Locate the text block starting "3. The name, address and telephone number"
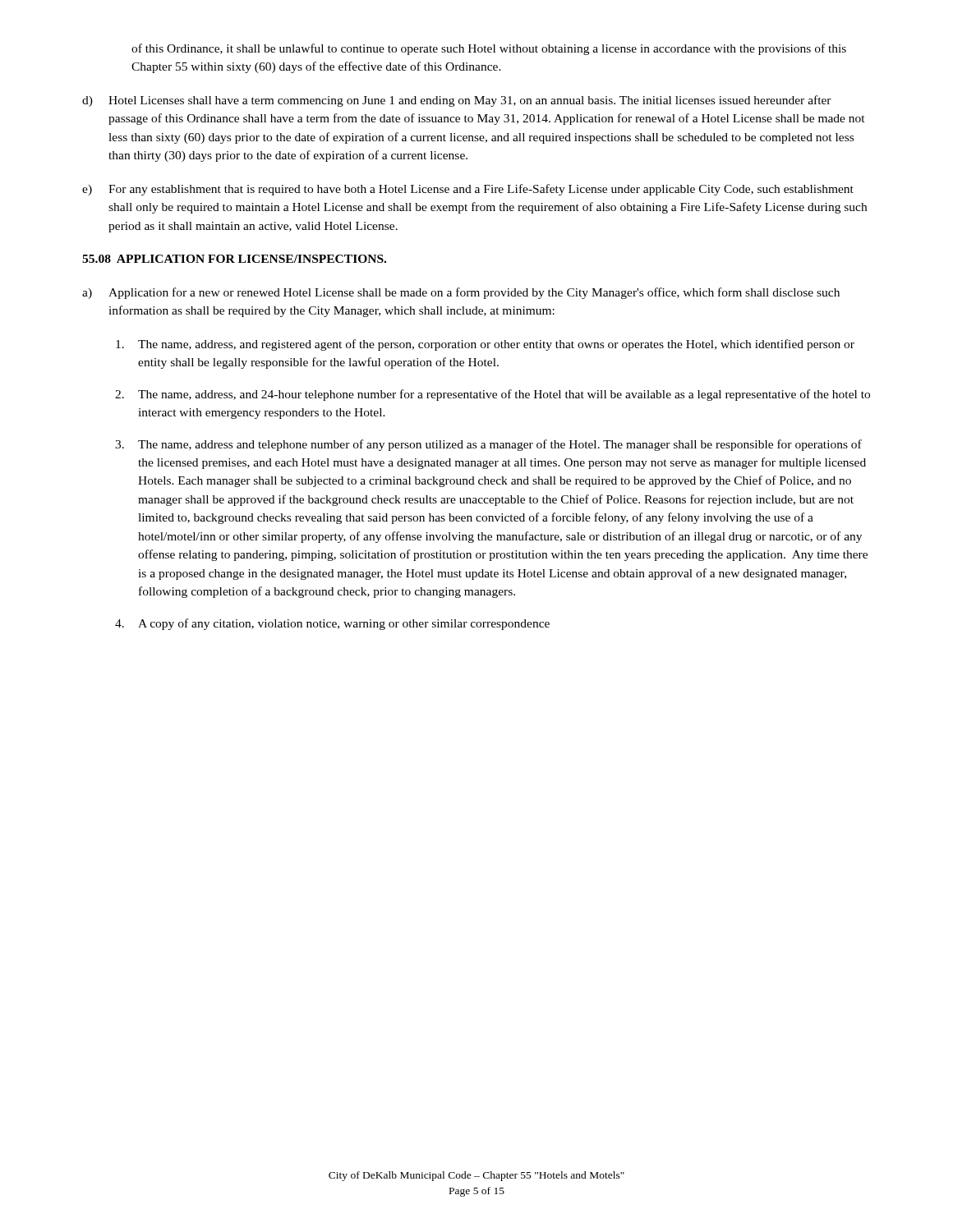This screenshot has height=1232, width=953. pos(493,518)
